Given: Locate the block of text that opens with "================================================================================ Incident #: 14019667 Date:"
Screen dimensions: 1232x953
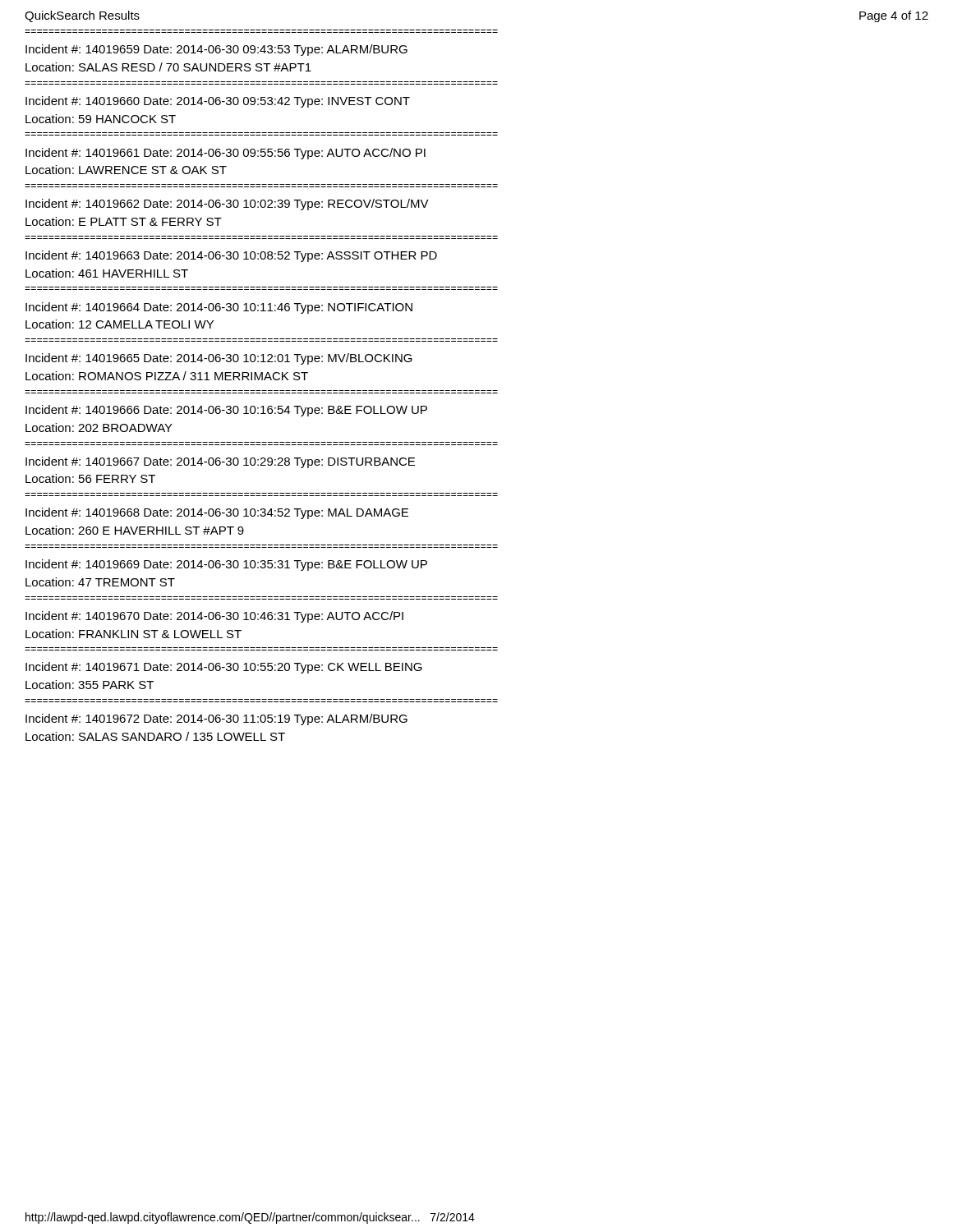Looking at the screenshot, I should click(220, 462).
